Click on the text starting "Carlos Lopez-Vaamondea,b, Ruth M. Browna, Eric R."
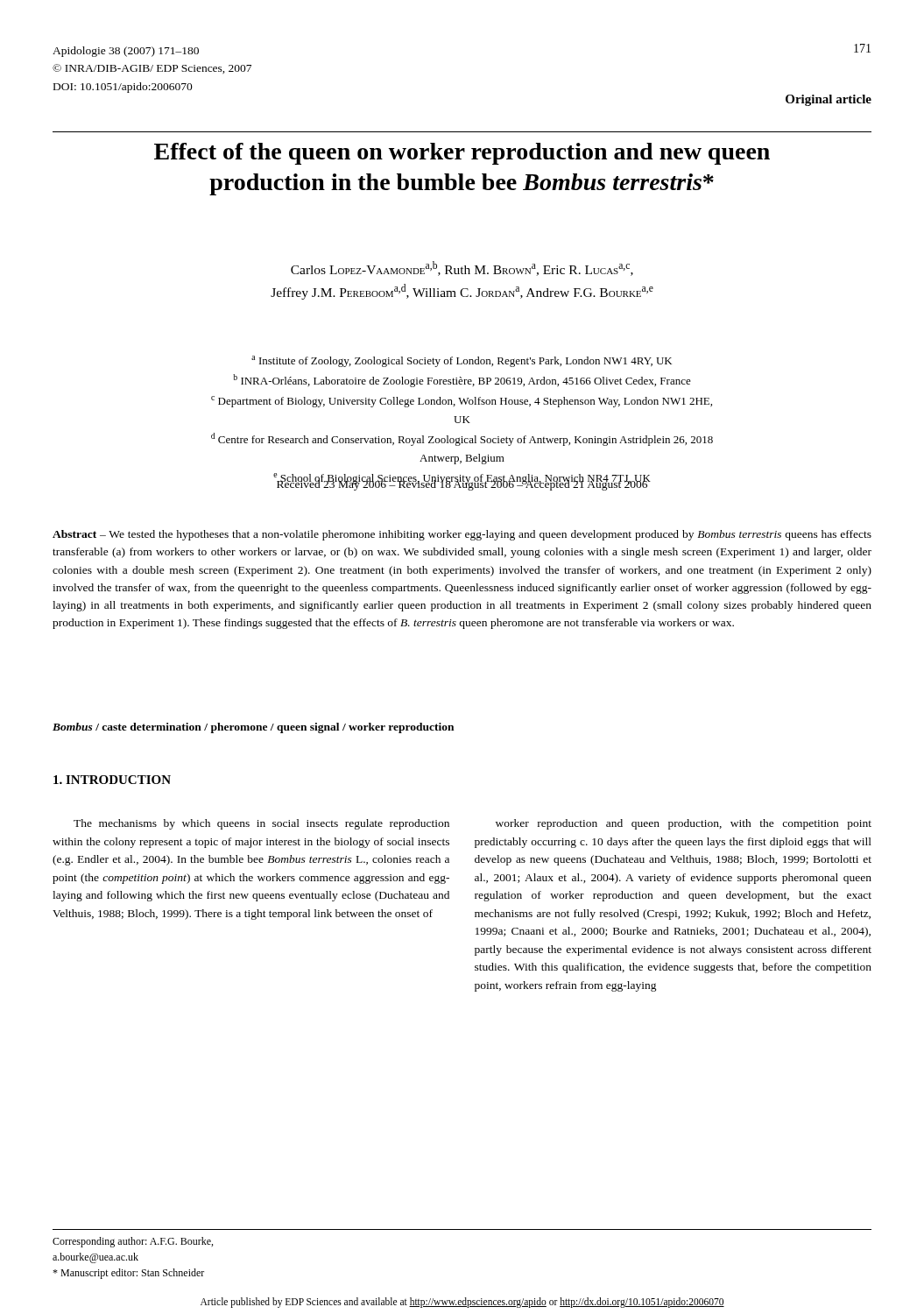This screenshot has width=924, height=1314. point(462,281)
